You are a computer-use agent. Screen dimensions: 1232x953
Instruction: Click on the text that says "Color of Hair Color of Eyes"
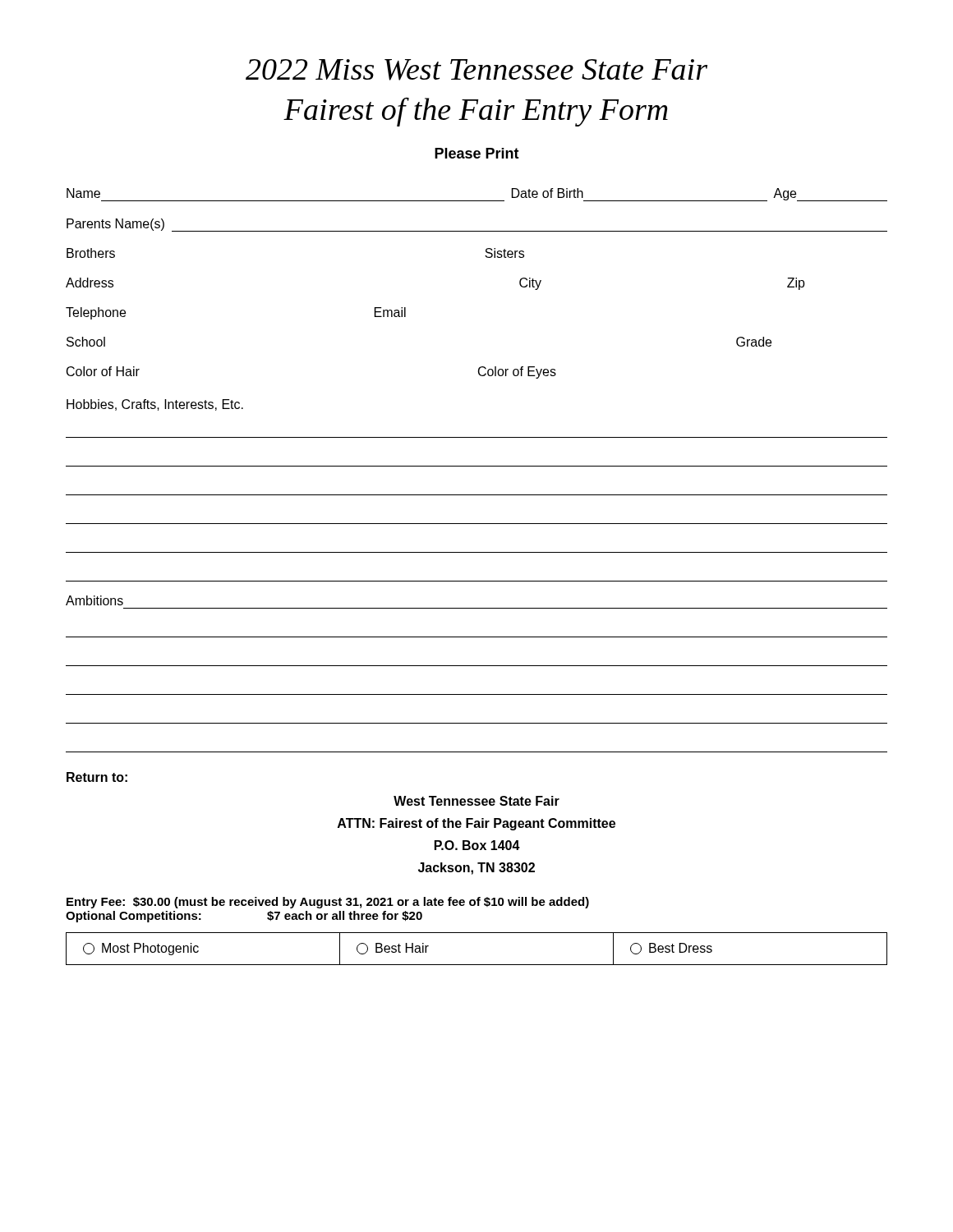106,372
